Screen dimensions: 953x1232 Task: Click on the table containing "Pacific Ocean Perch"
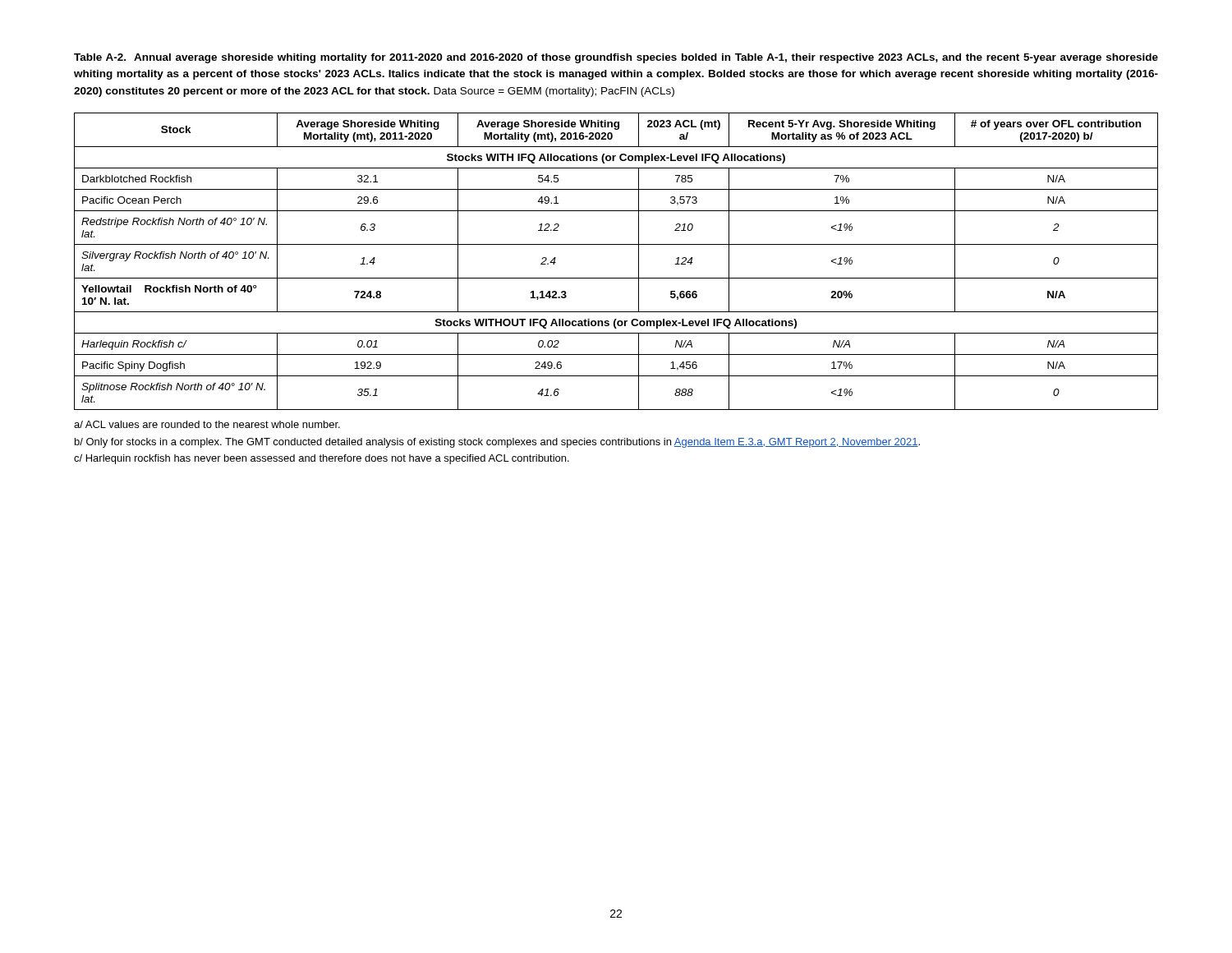coord(616,261)
